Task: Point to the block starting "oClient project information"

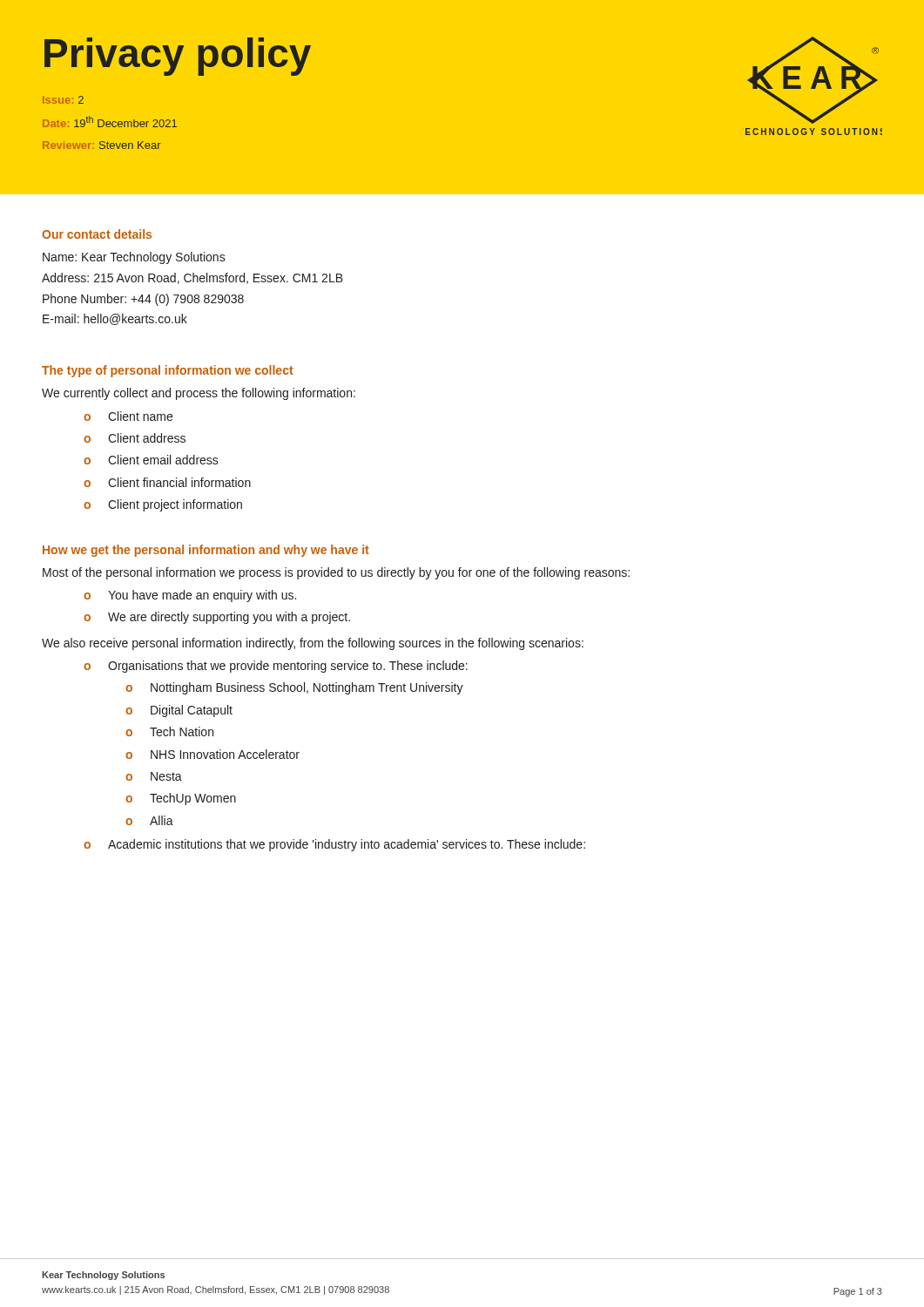Action: point(163,505)
